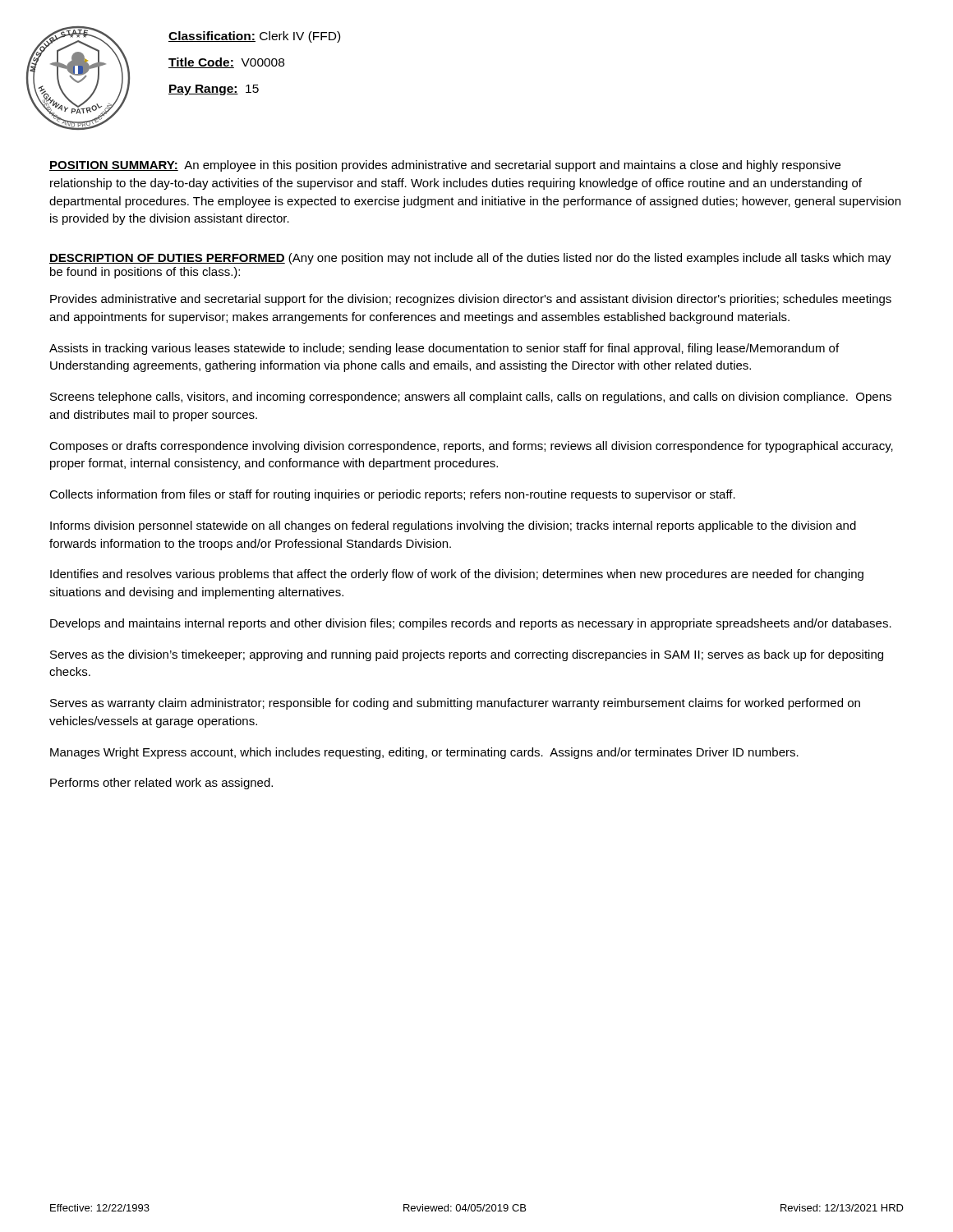953x1232 pixels.
Task: Click the passage that begins "Serves as the division’s timekeeper; approving and running"
Action: click(x=467, y=663)
